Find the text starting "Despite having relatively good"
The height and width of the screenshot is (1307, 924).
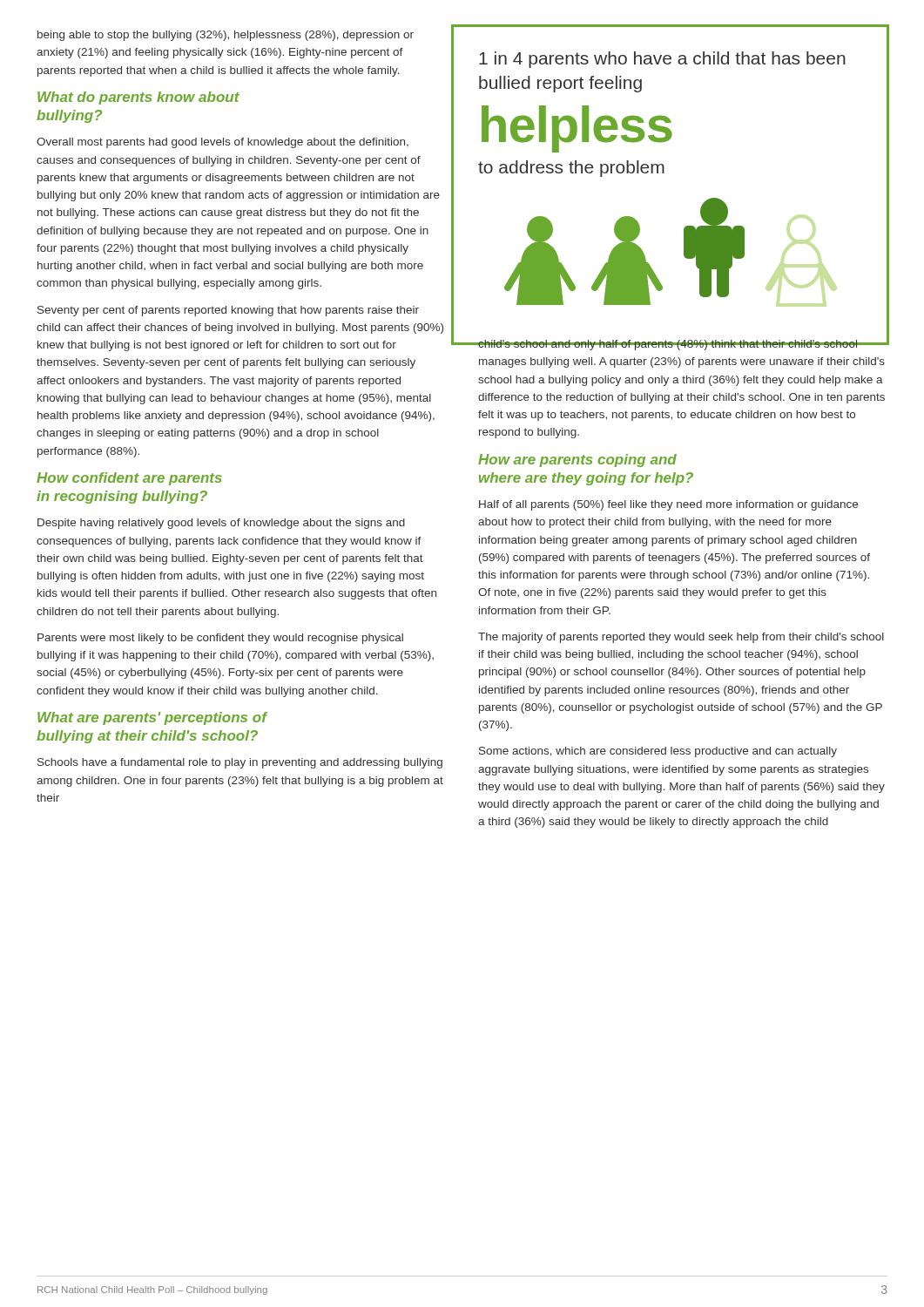click(240, 567)
